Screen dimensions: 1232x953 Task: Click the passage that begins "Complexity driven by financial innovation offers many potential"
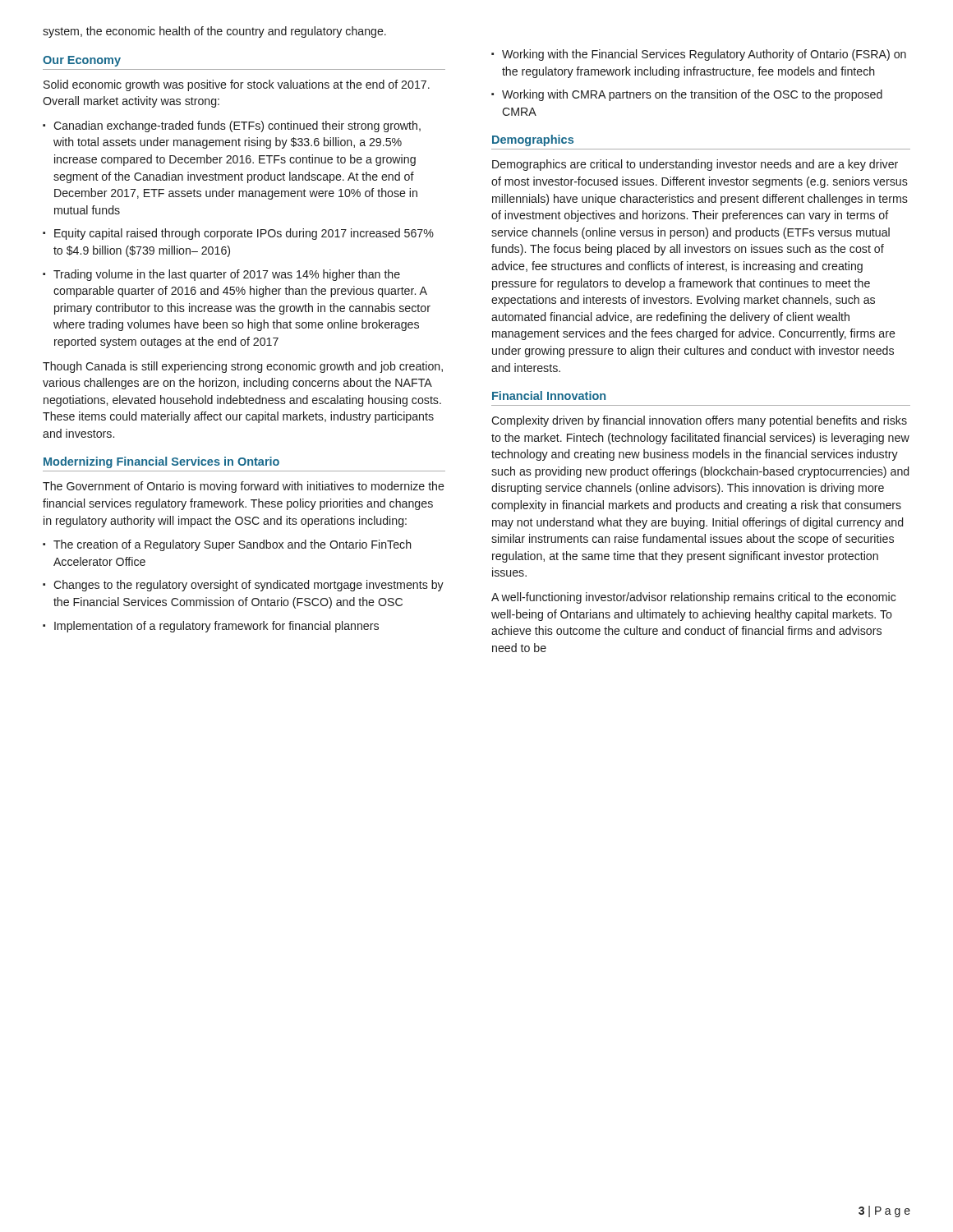coord(700,497)
